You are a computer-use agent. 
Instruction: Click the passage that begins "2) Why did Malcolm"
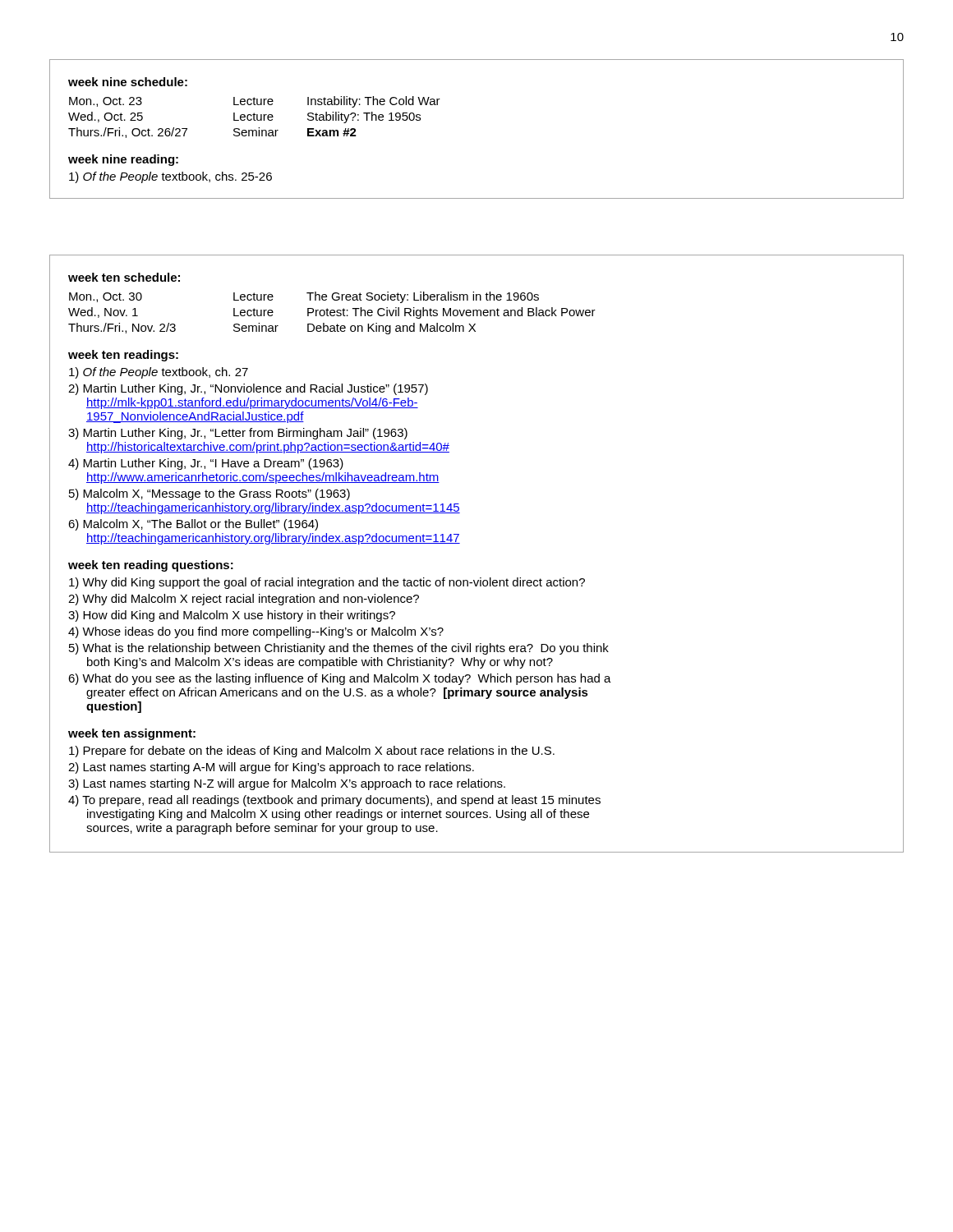coord(244,598)
